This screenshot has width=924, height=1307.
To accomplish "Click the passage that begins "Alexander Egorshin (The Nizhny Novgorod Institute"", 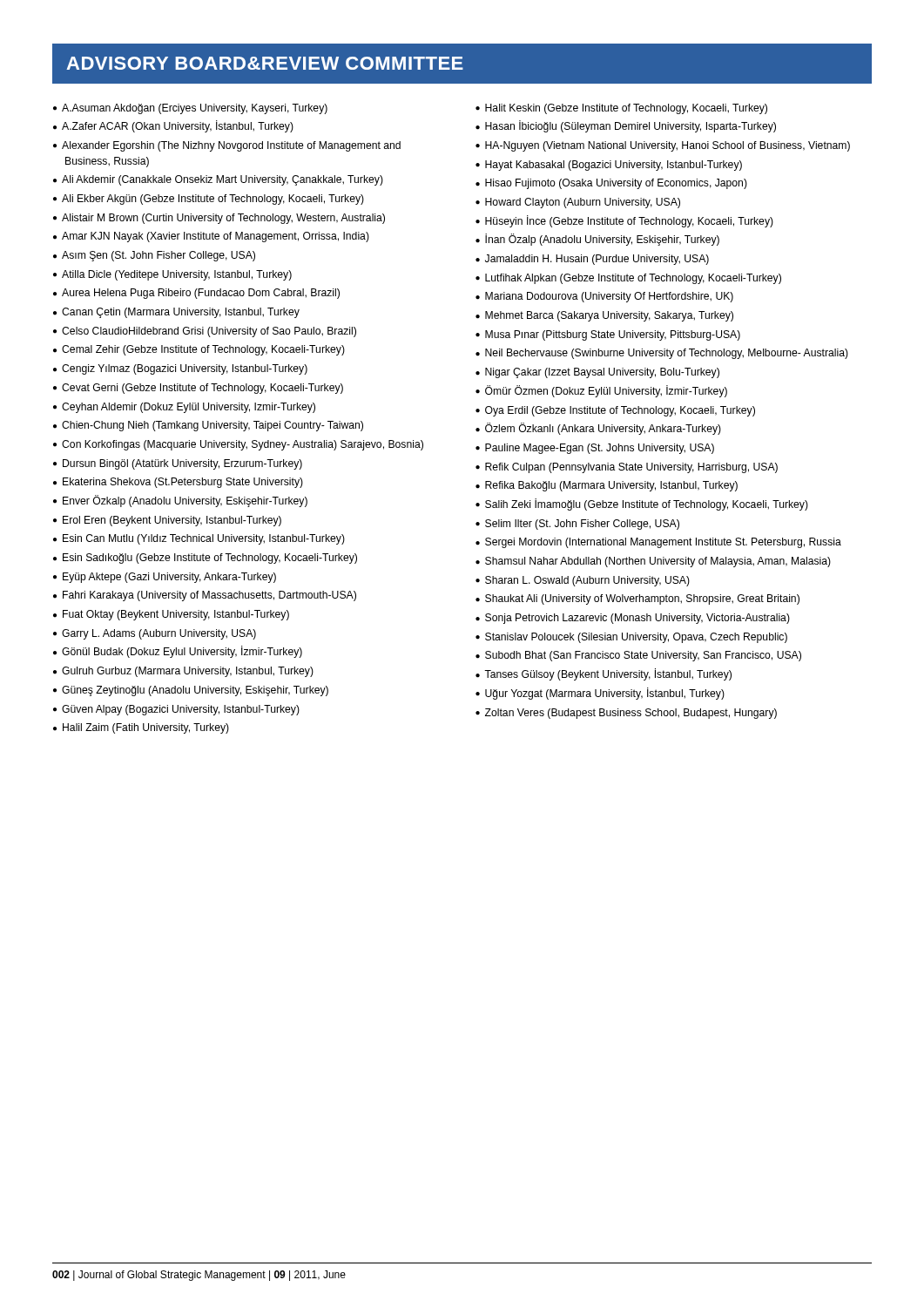I will pyautogui.click(x=232, y=153).
